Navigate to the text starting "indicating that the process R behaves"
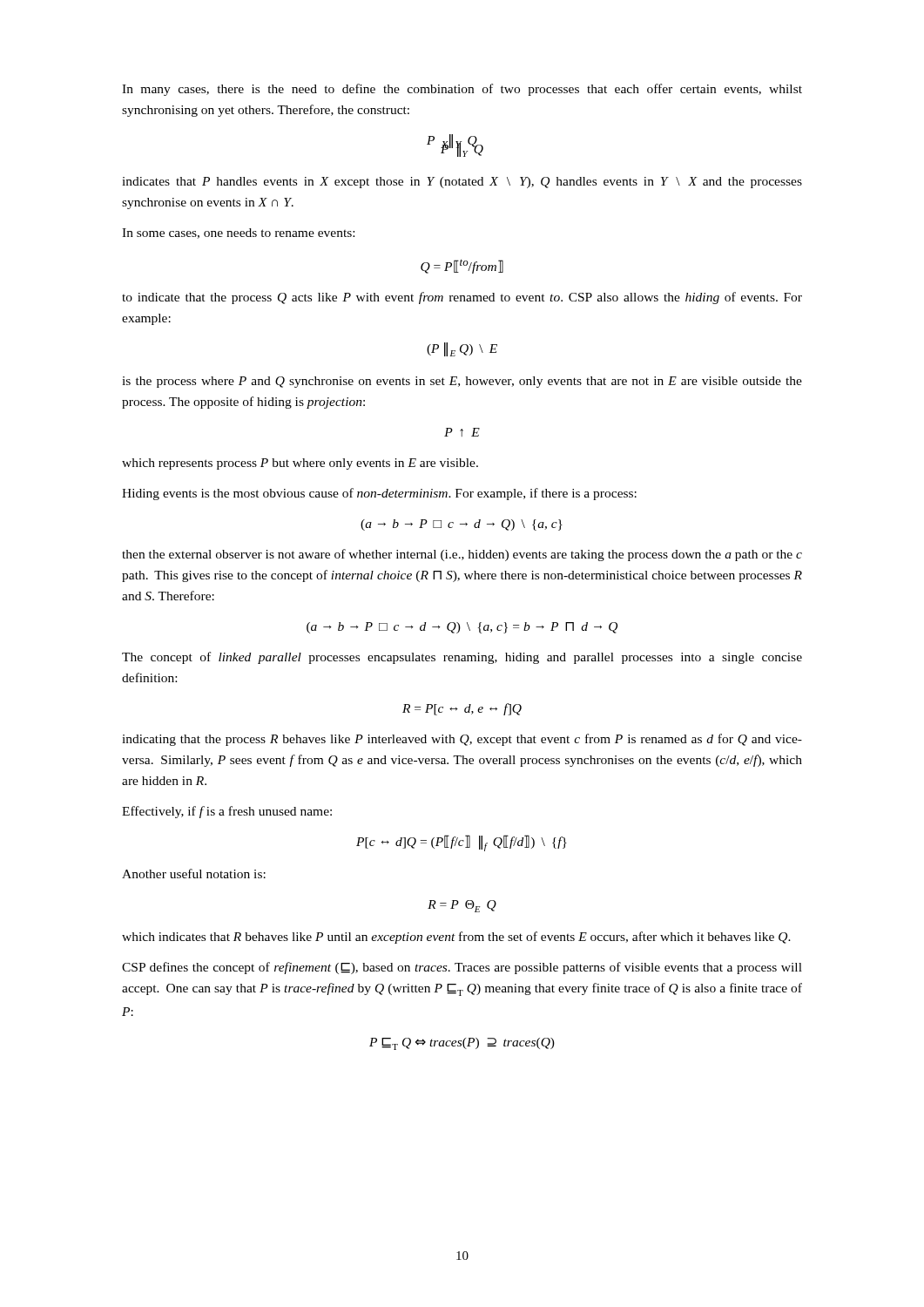 pos(462,760)
